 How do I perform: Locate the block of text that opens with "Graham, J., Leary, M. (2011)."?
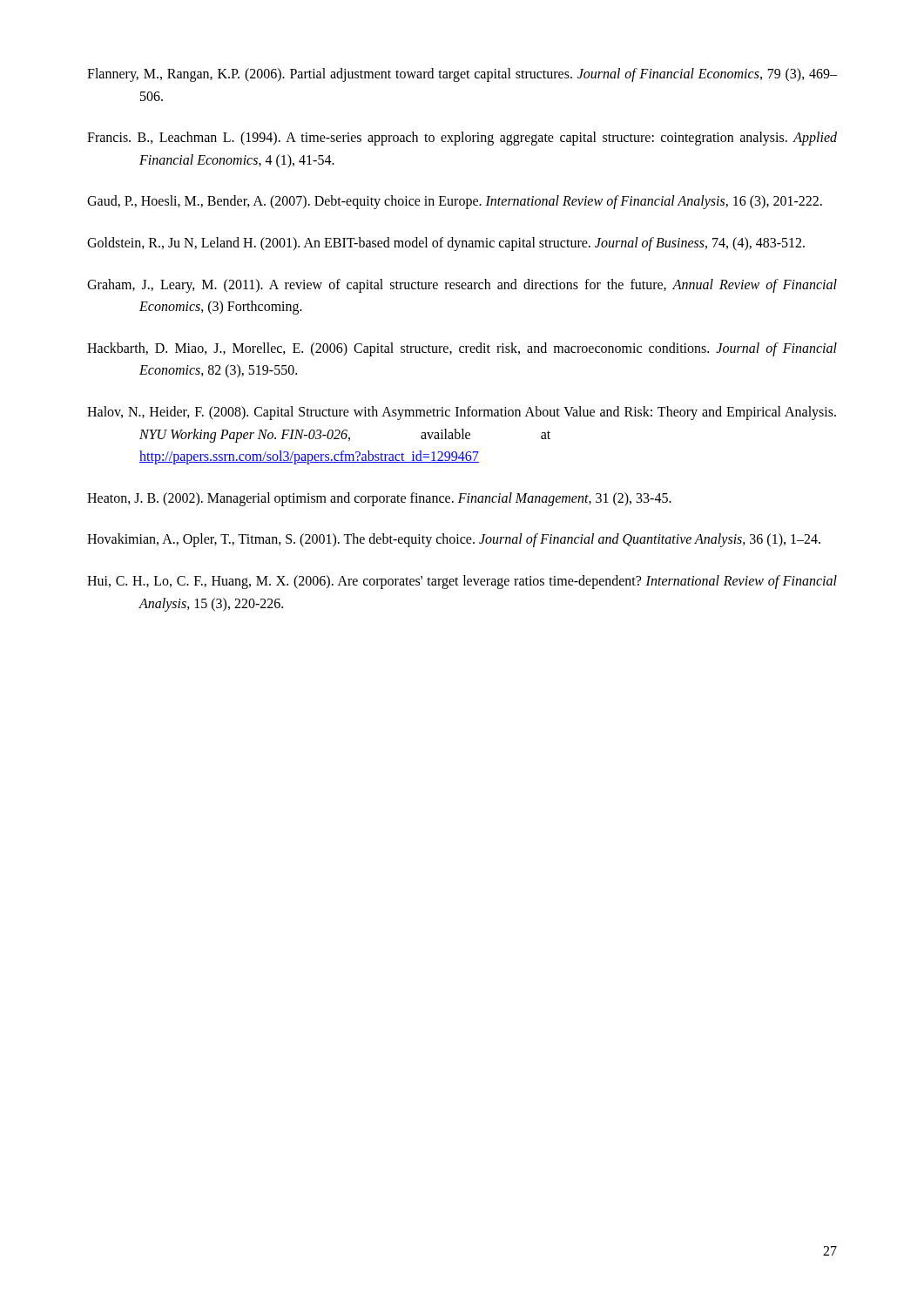pos(462,295)
